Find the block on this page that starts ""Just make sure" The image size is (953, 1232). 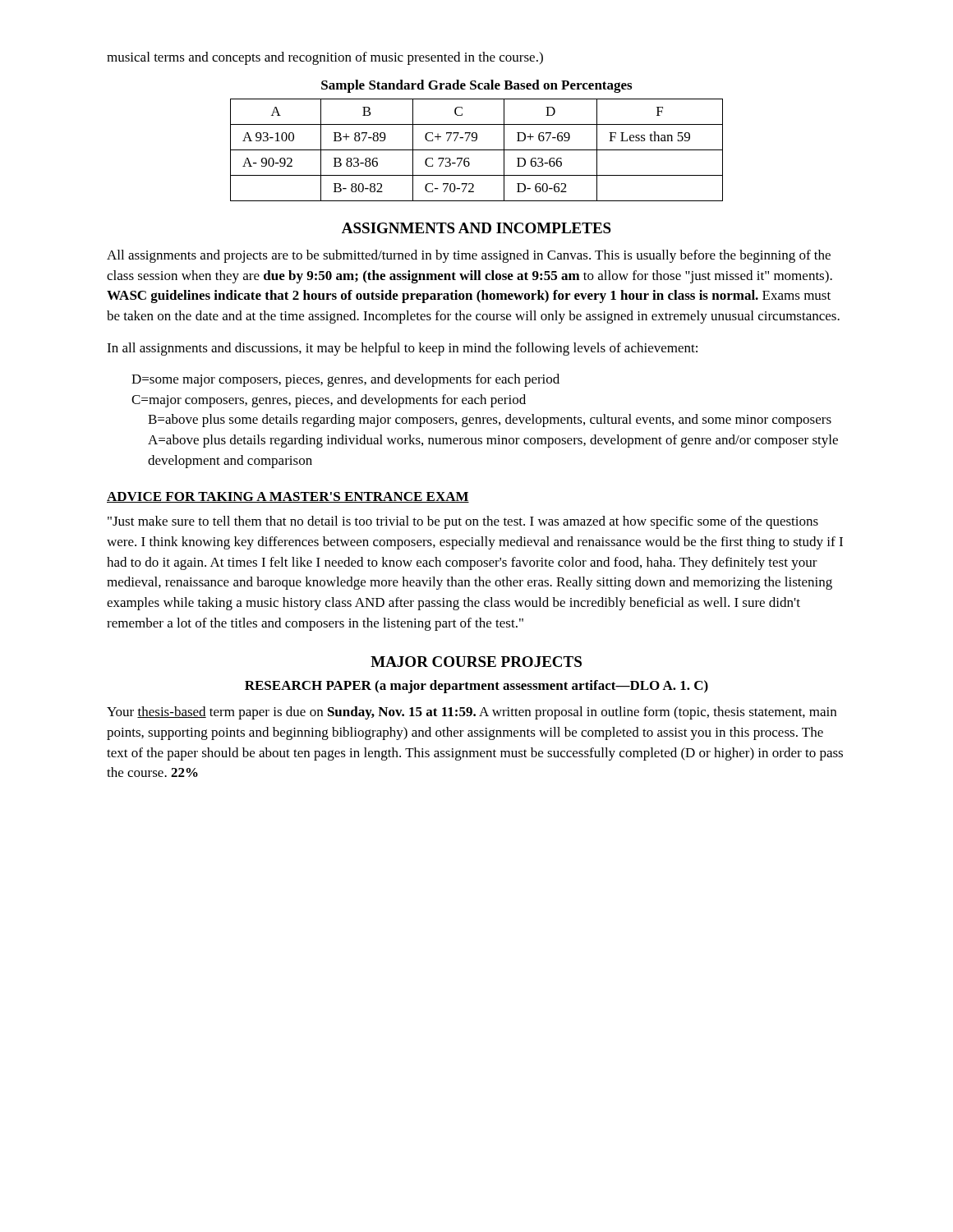tap(475, 572)
